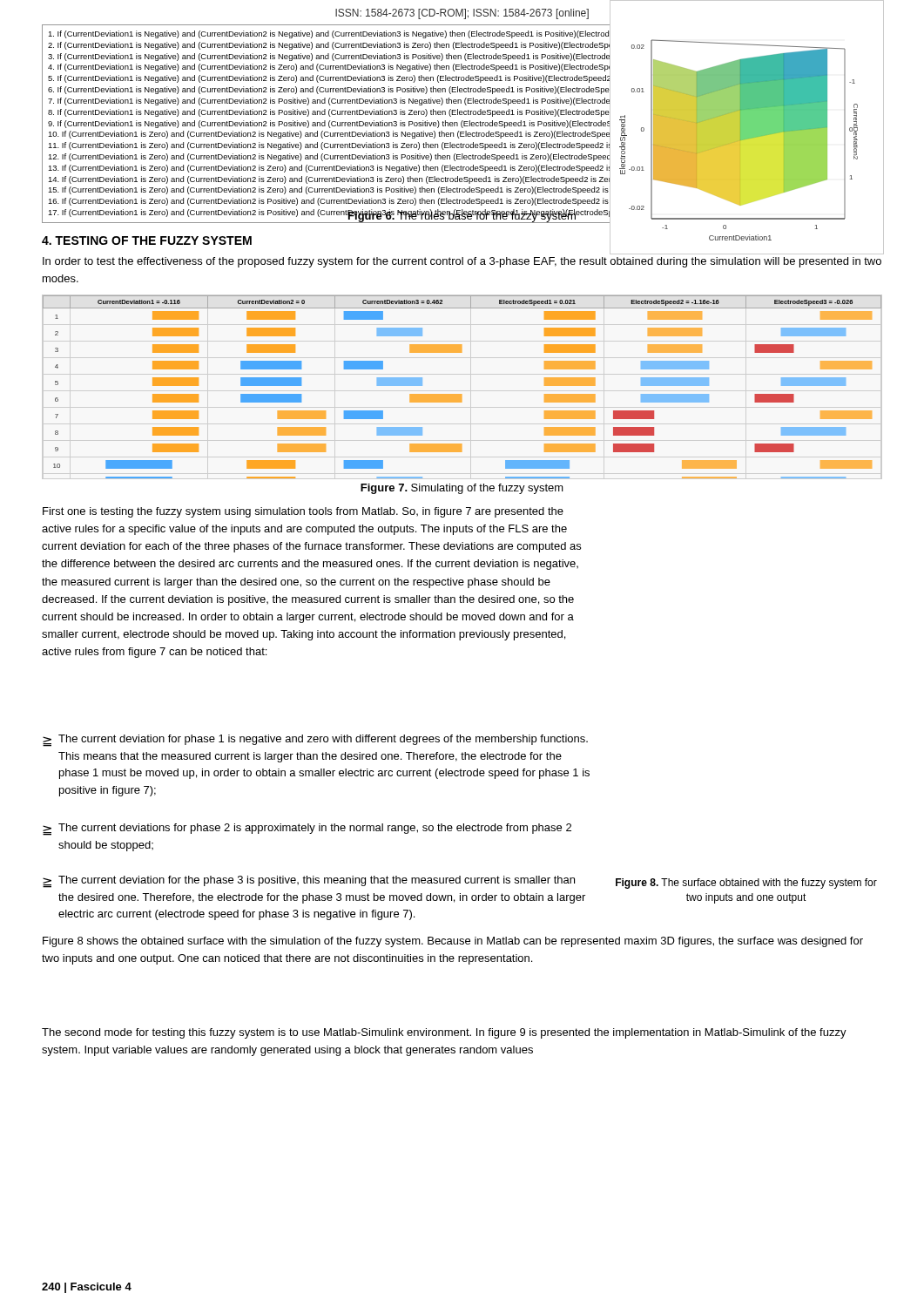This screenshot has height=1307, width=924.
Task: Where is the passage that starts "≧ The current deviation for the phase 3"?
Action: (316, 897)
